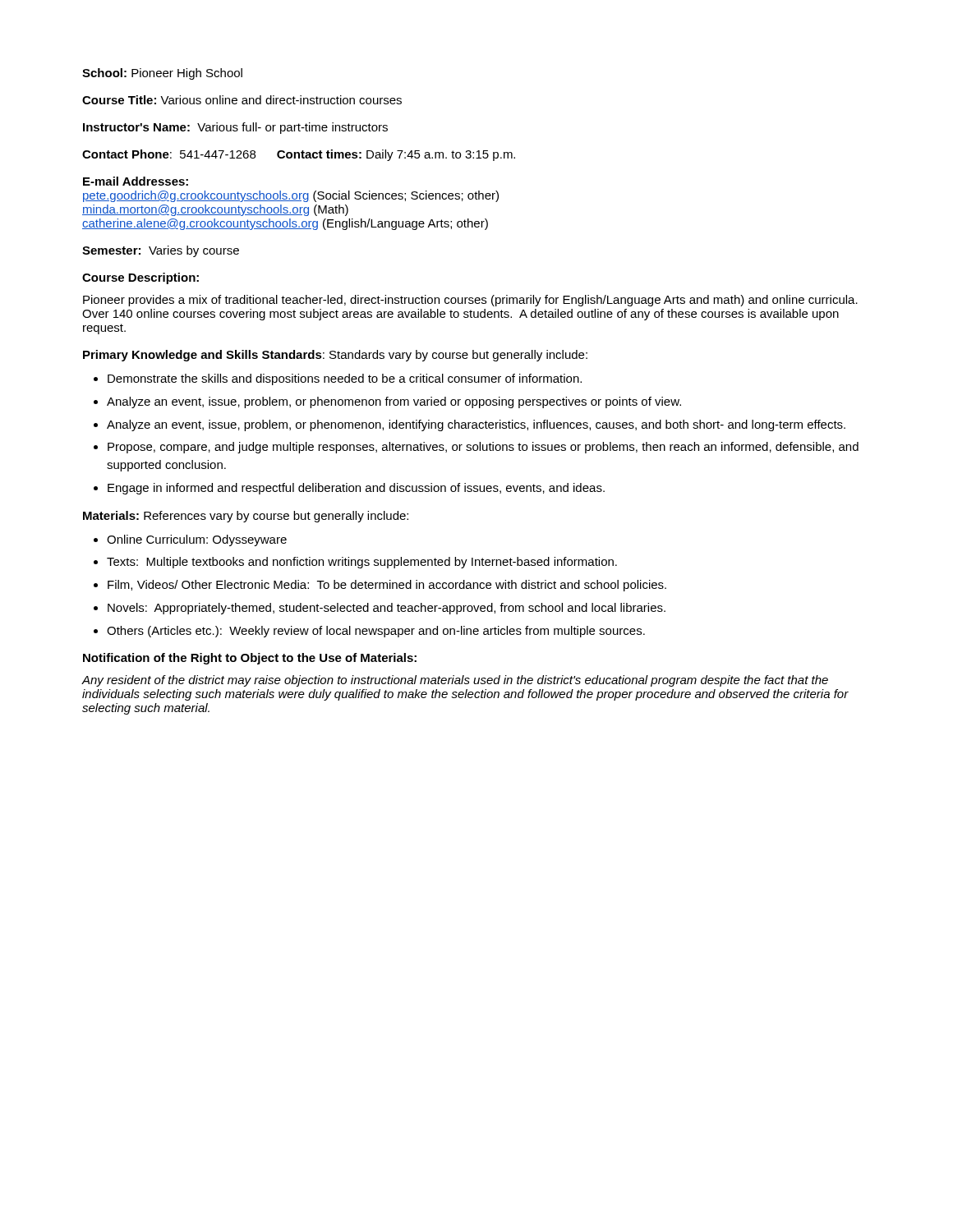
Task: Select the passage starting "Others (Articles etc.): Weekly review of"
Action: [x=476, y=630]
